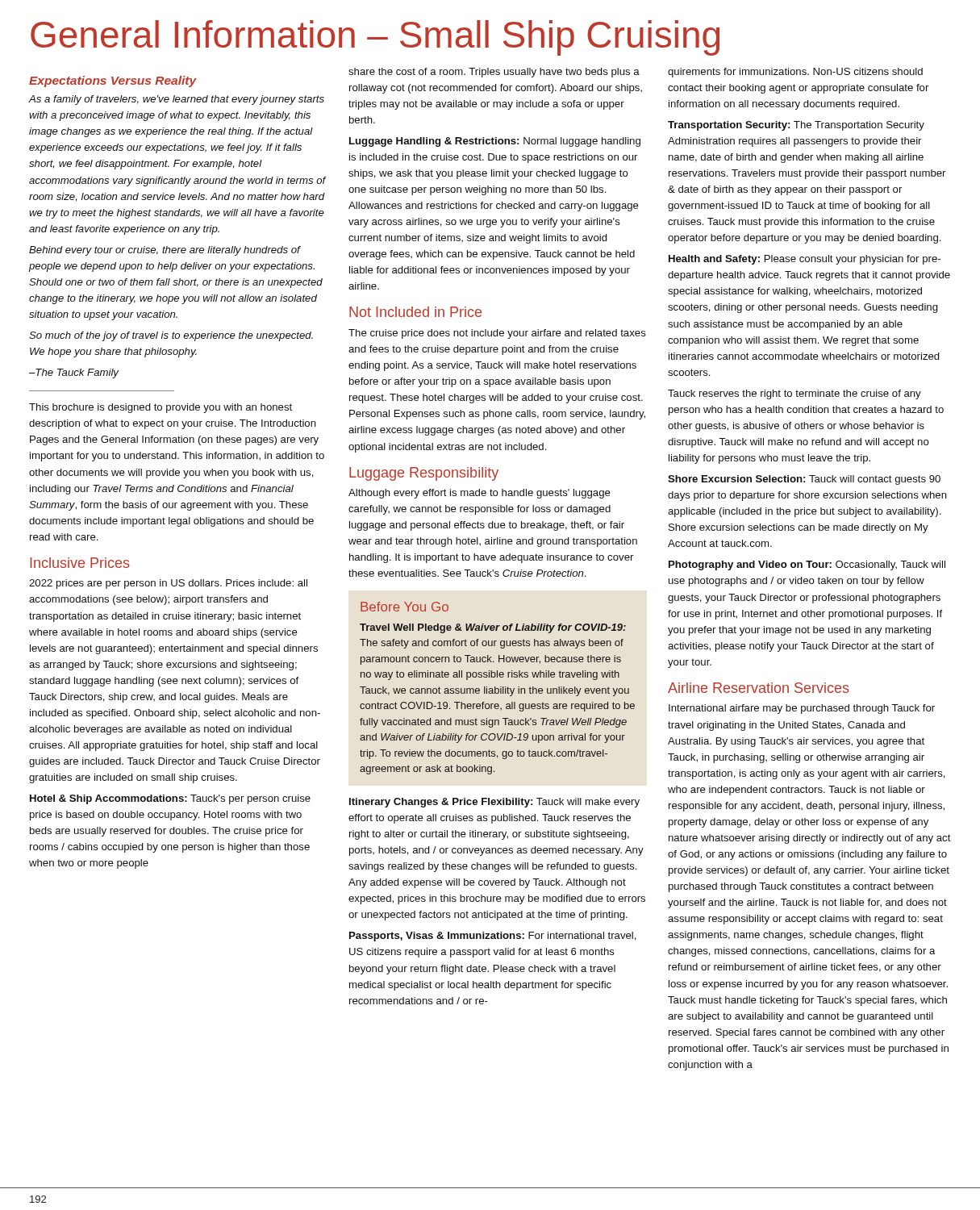
Task: Click the title that begins "General Information – Small Ship"
Action: click(490, 35)
